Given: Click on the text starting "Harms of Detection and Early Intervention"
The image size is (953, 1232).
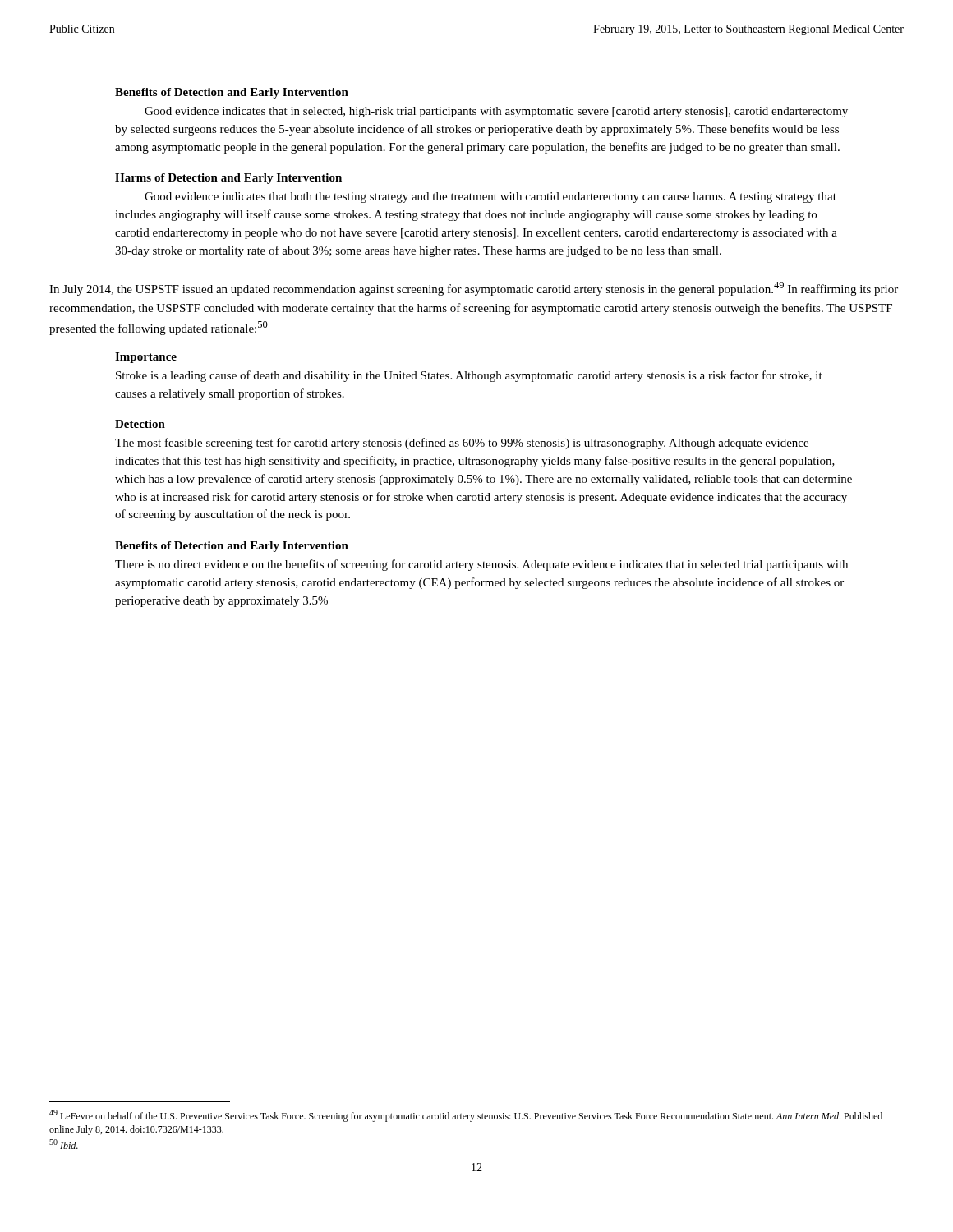Looking at the screenshot, I should pos(228,178).
